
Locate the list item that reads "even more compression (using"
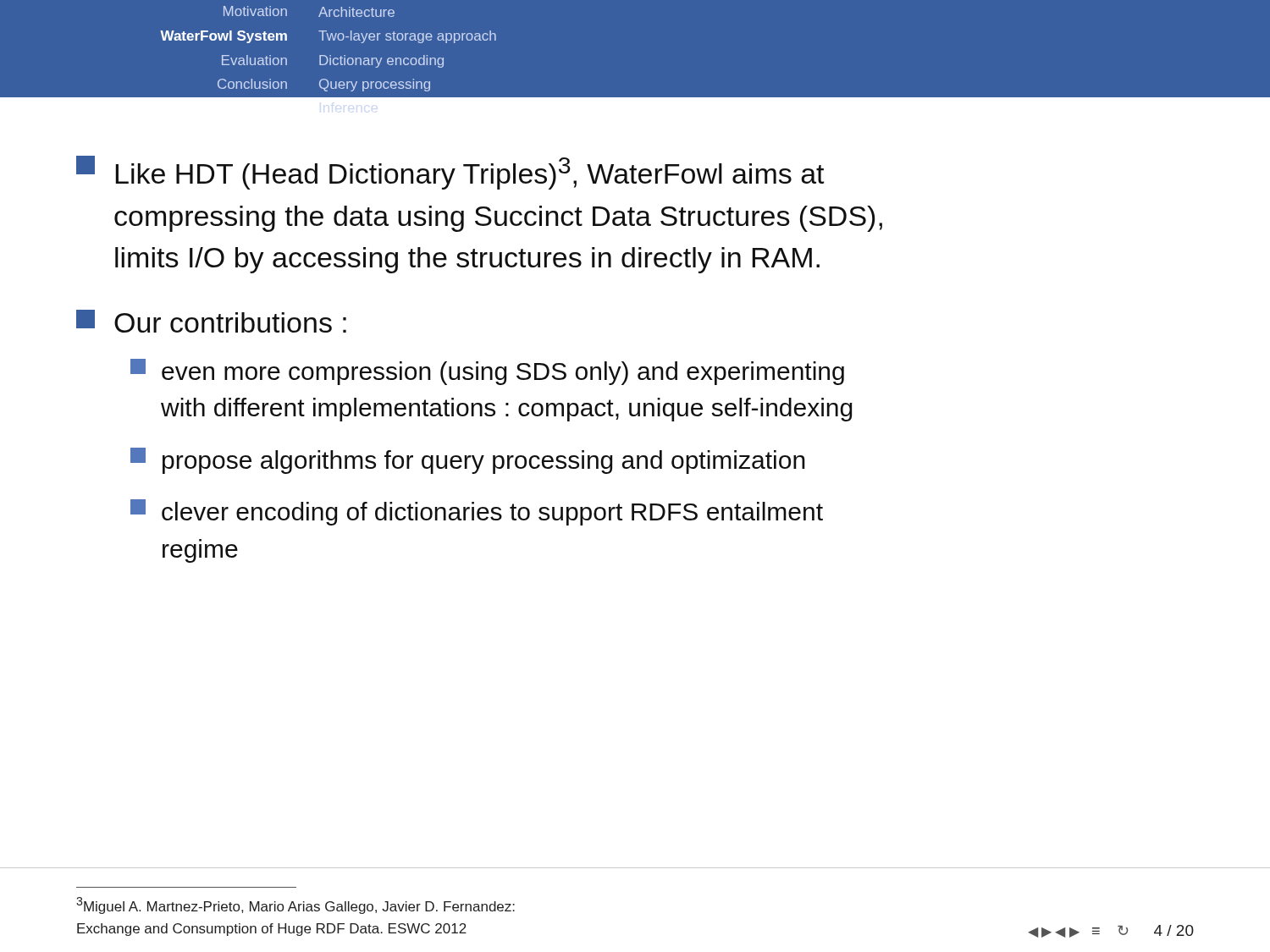(x=492, y=389)
